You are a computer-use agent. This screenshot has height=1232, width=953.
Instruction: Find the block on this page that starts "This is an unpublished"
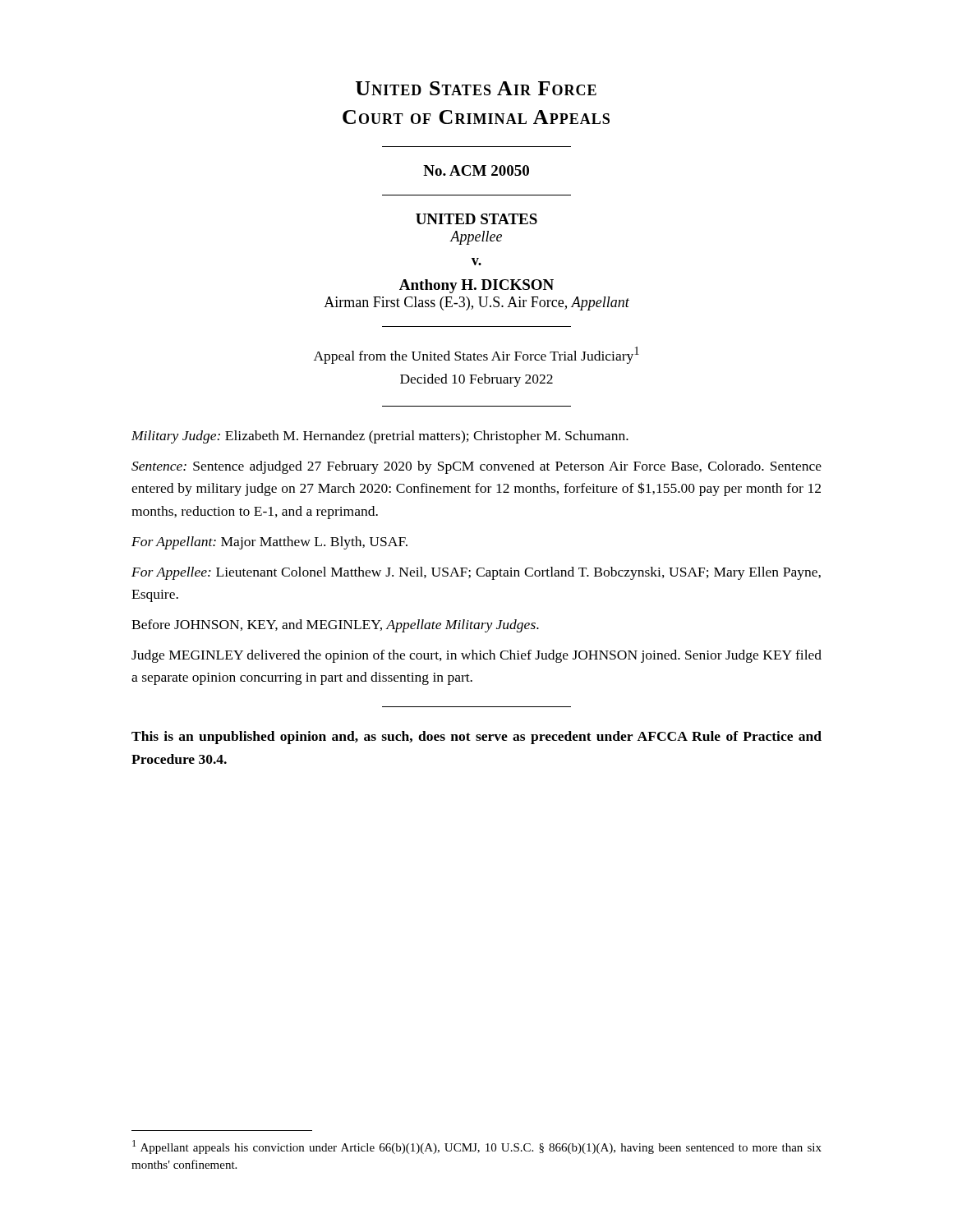tap(476, 747)
